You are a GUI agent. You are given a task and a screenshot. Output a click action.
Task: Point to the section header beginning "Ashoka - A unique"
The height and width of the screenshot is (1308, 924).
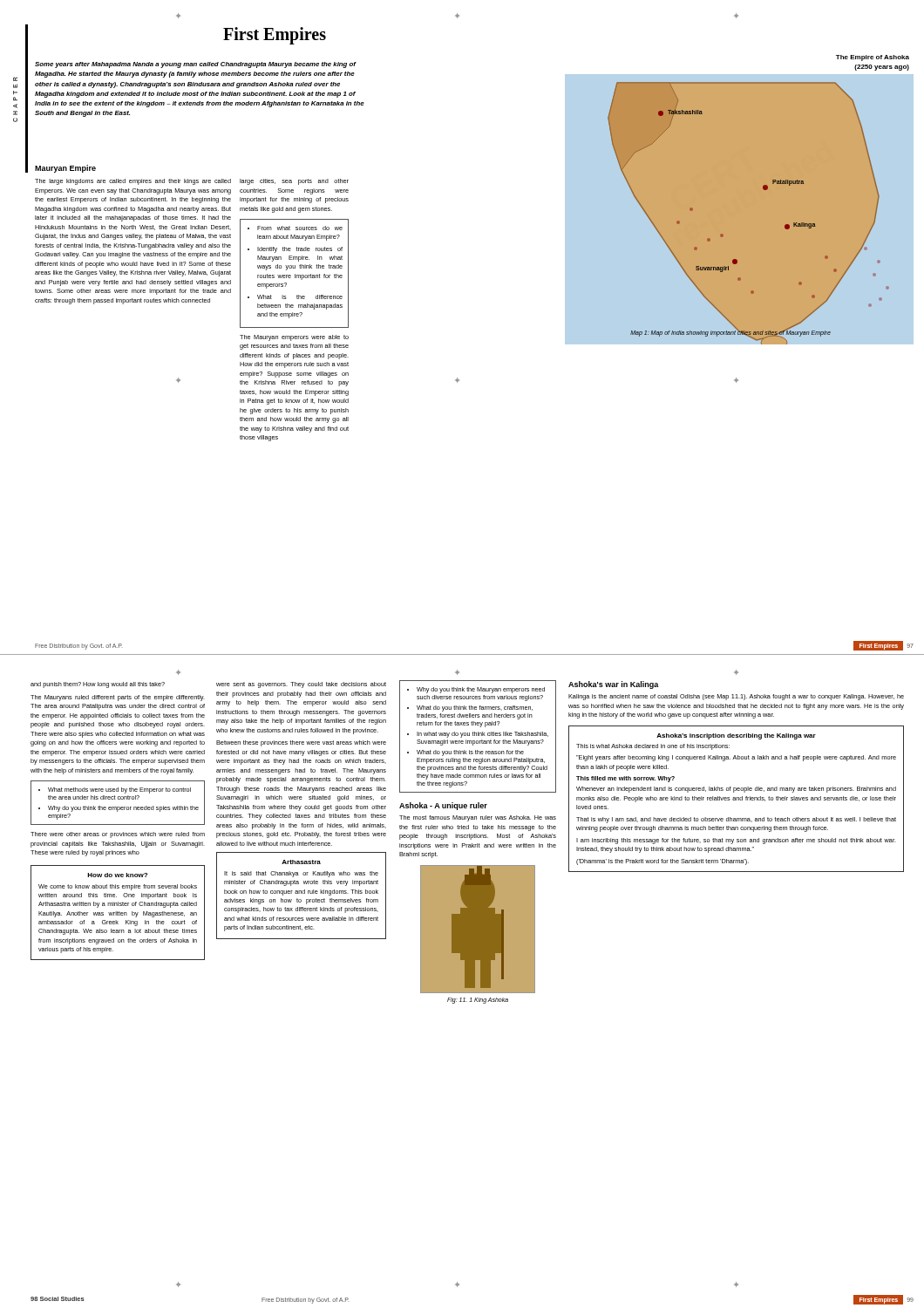click(x=443, y=806)
